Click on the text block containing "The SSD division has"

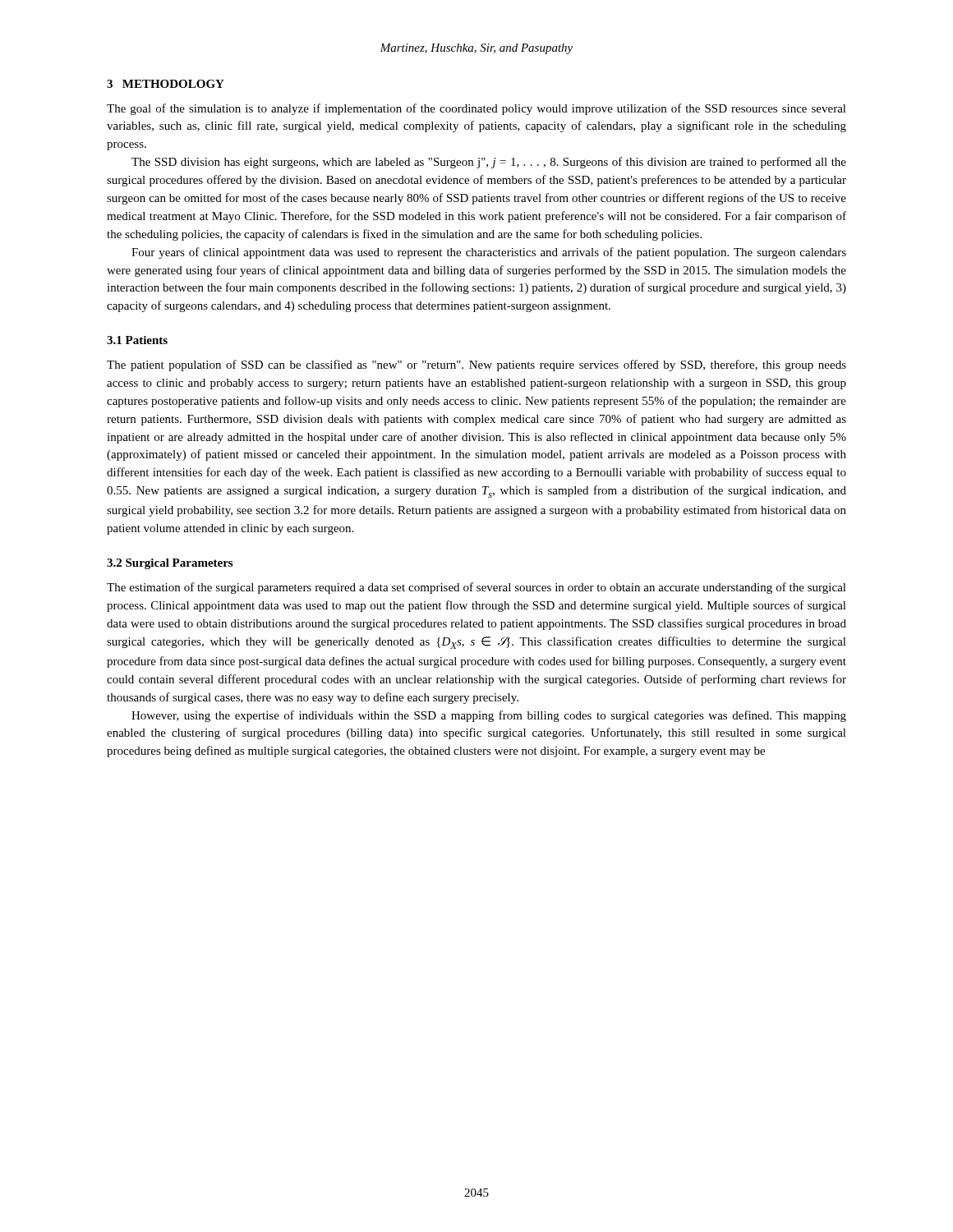476,198
